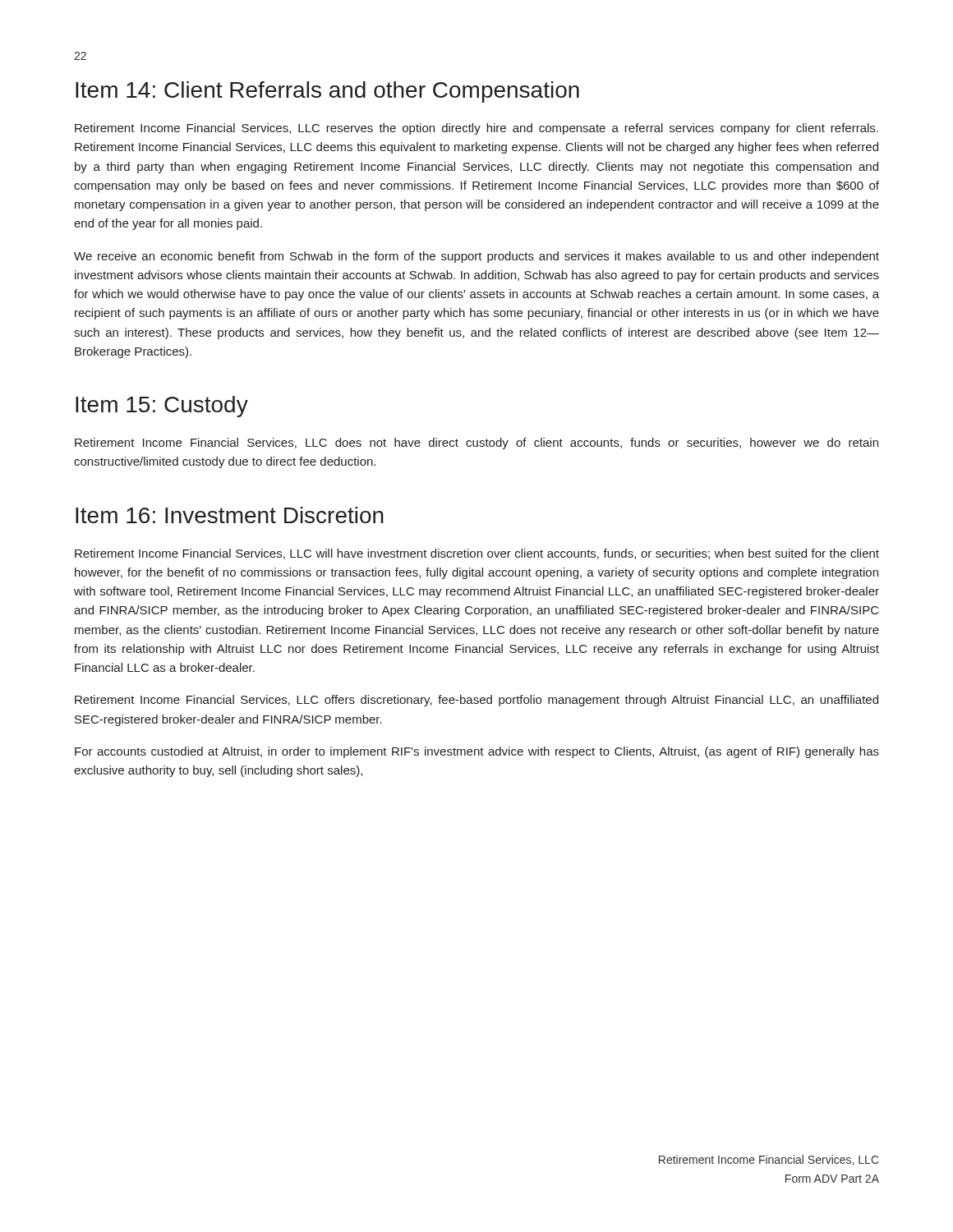The image size is (953, 1232).
Task: Where is the section header that starts "Item 14: Client Referrals and other"?
Action: [x=476, y=90]
